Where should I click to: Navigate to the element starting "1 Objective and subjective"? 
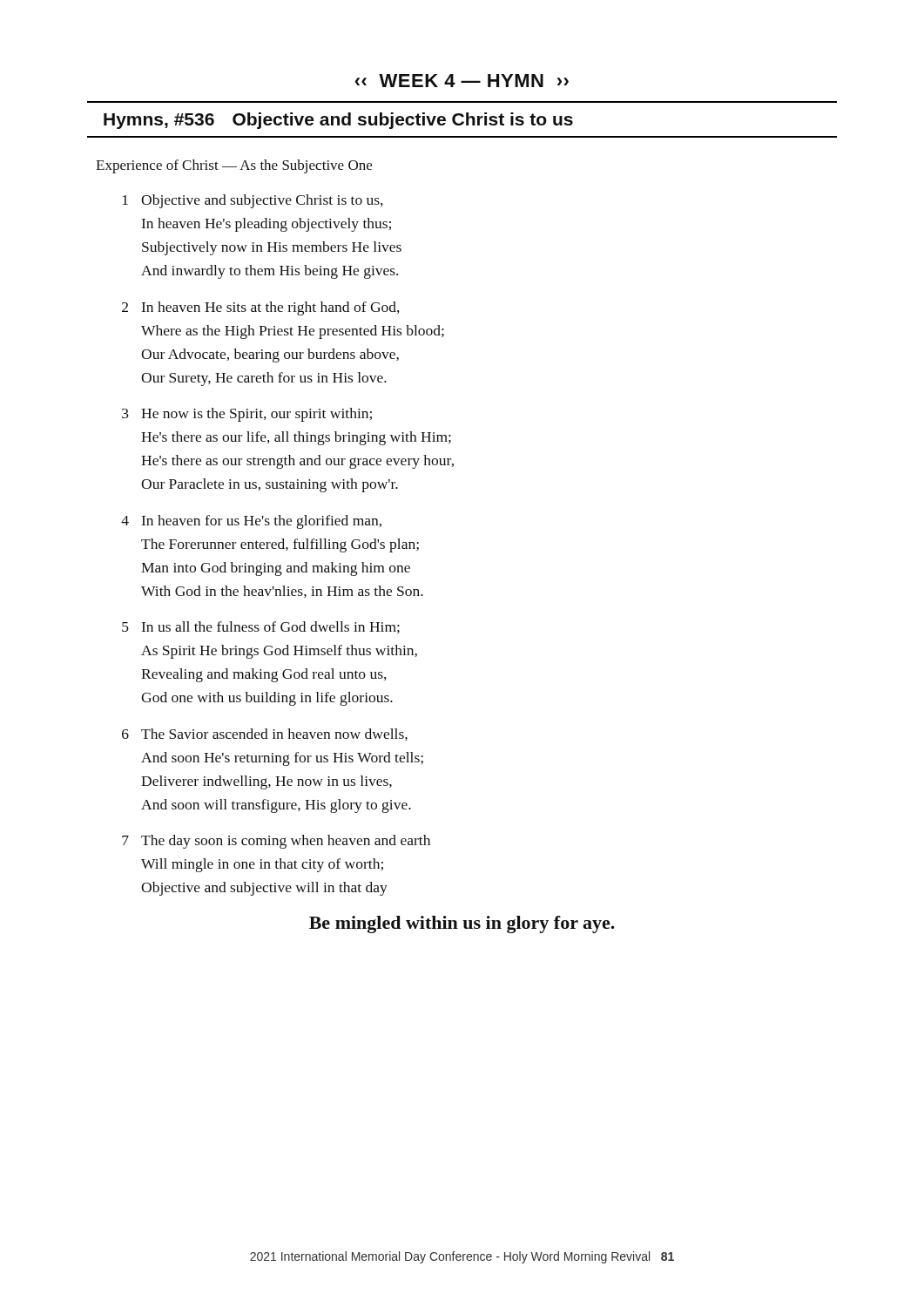tap(253, 201)
